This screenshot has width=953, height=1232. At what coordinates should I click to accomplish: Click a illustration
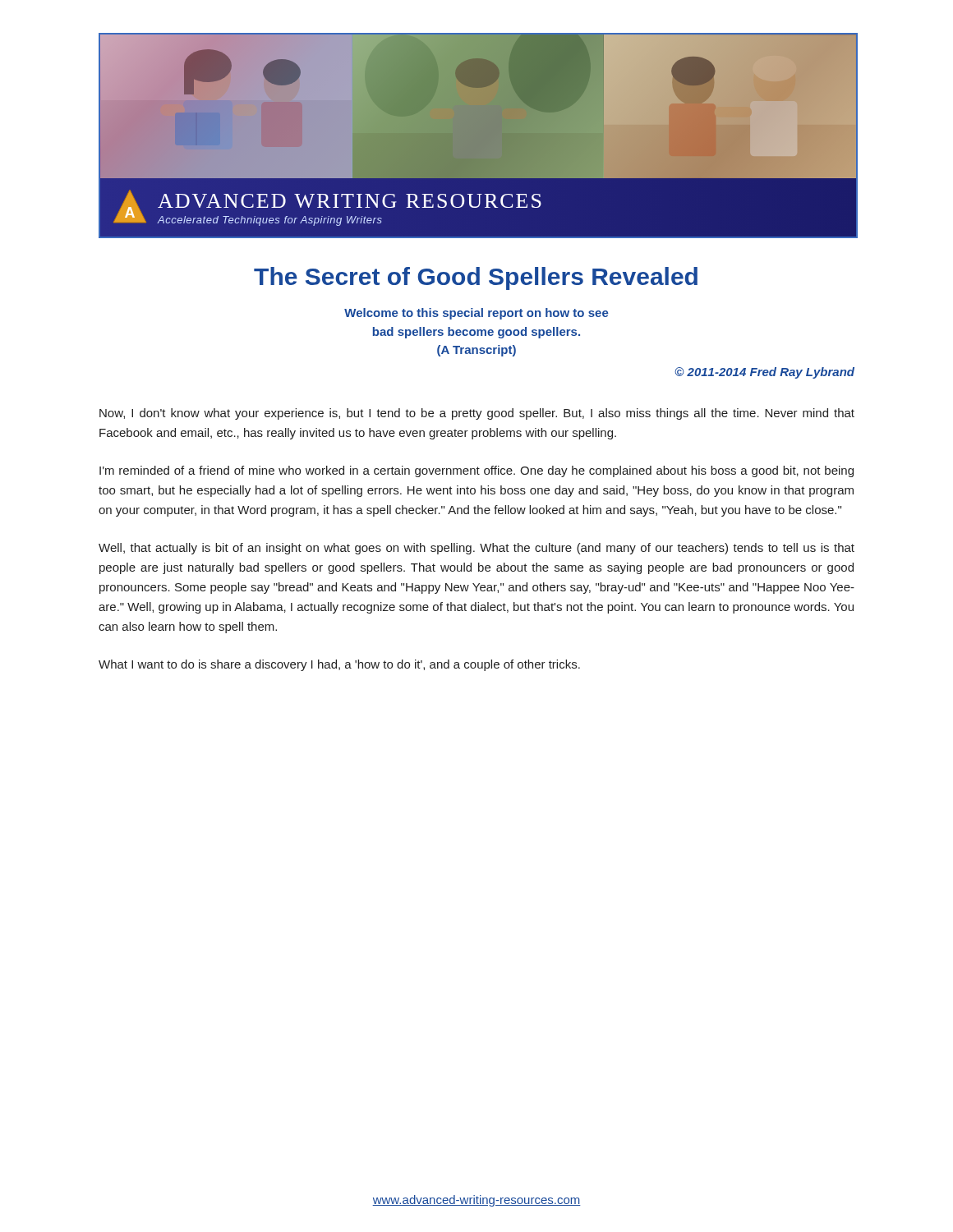coord(476,136)
